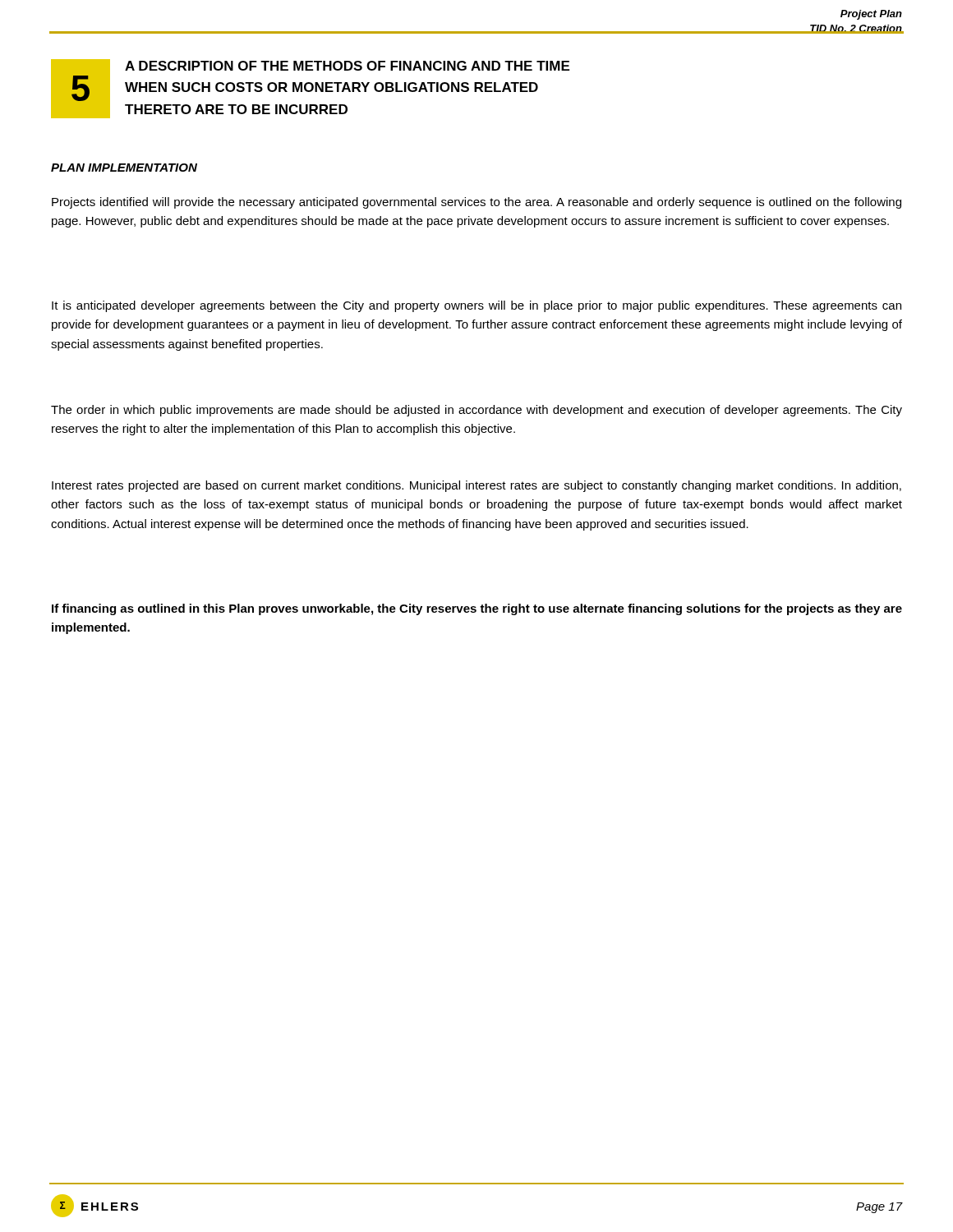The height and width of the screenshot is (1232, 953).
Task: Click on the region starting "5 A DESCRIPTION OF THE"
Action: tap(310, 88)
